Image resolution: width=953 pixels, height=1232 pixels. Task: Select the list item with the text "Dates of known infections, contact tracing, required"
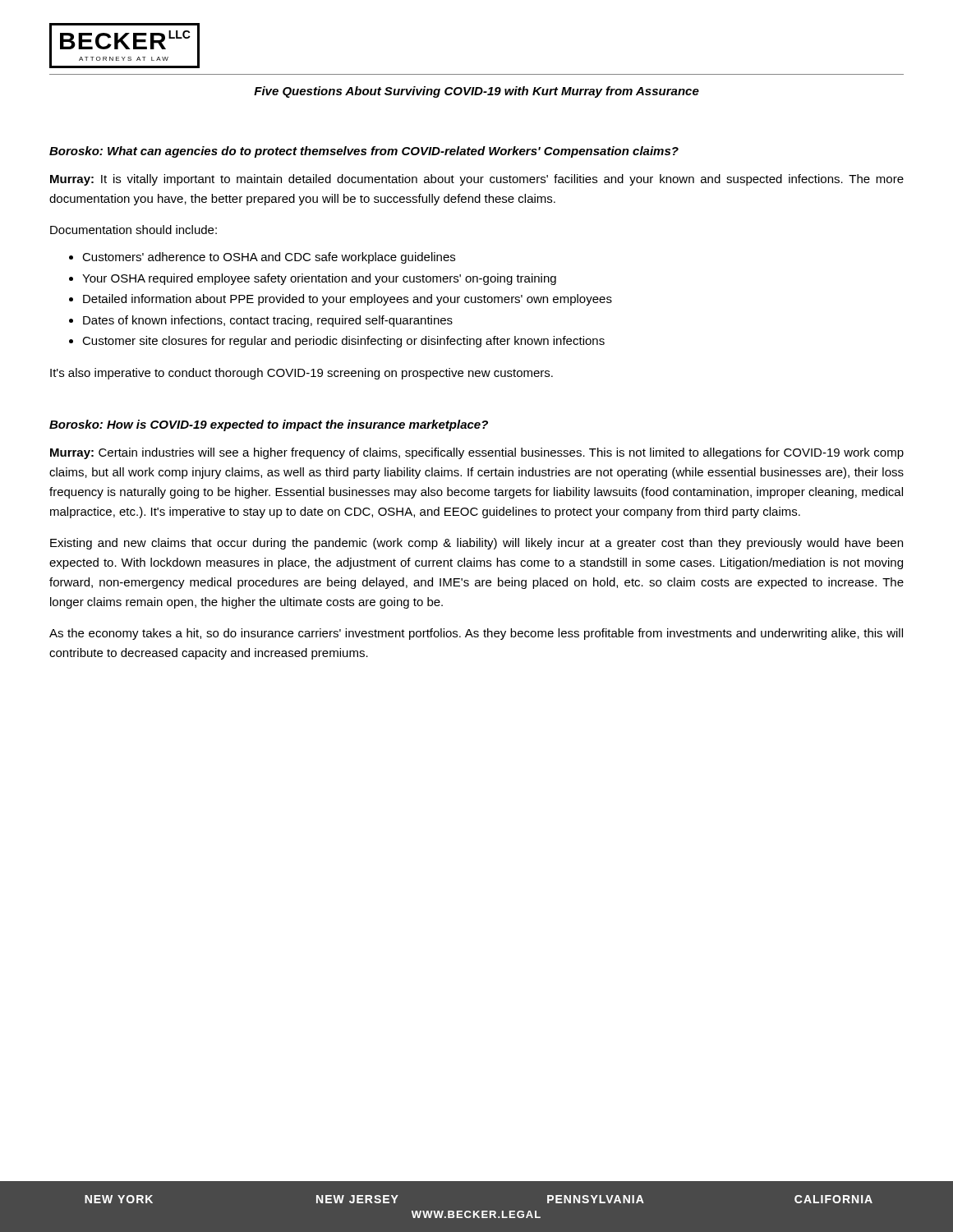tap(267, 320)
